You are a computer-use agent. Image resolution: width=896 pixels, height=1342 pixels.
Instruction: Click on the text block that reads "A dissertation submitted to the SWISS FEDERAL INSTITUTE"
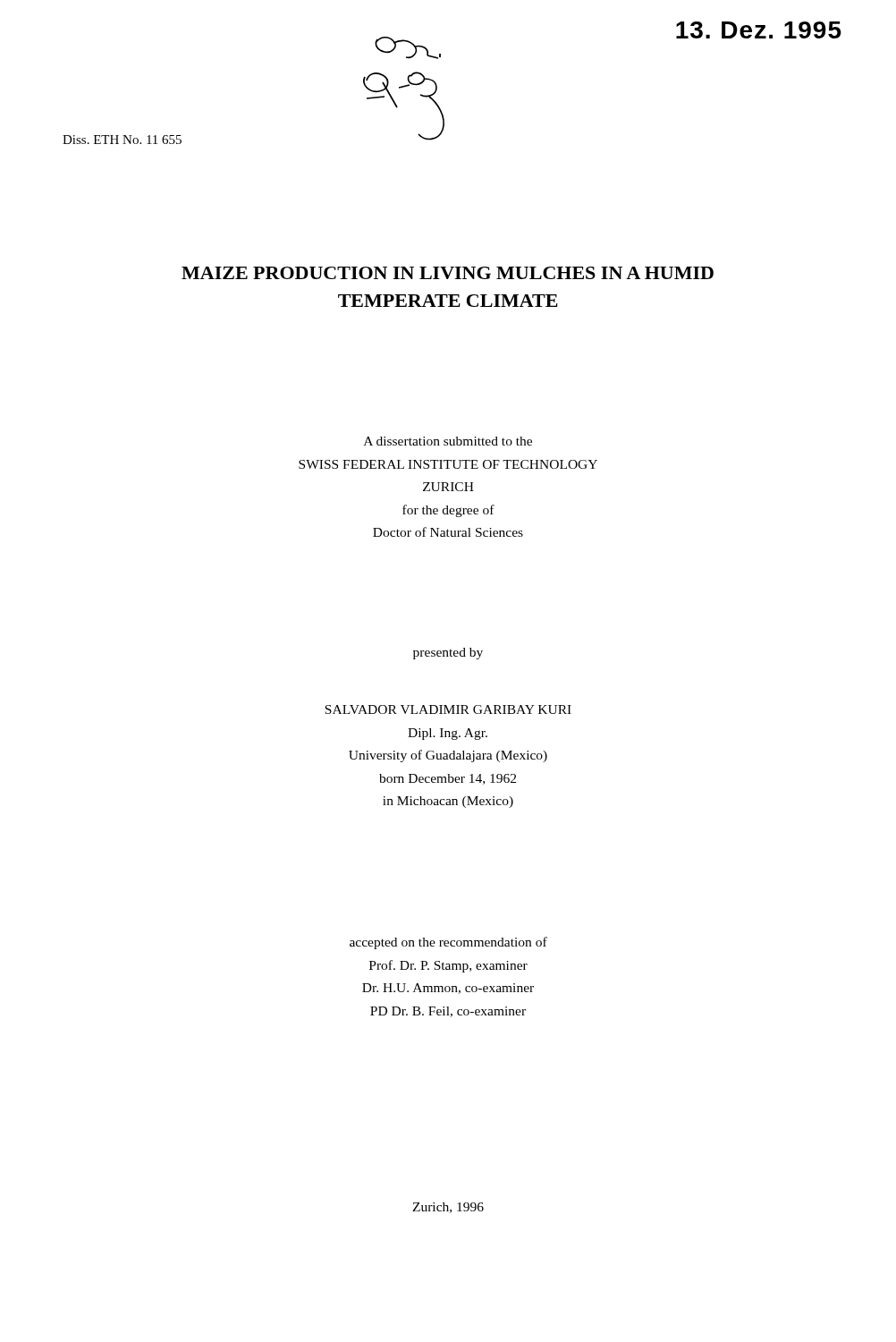(x=448, y=486)
